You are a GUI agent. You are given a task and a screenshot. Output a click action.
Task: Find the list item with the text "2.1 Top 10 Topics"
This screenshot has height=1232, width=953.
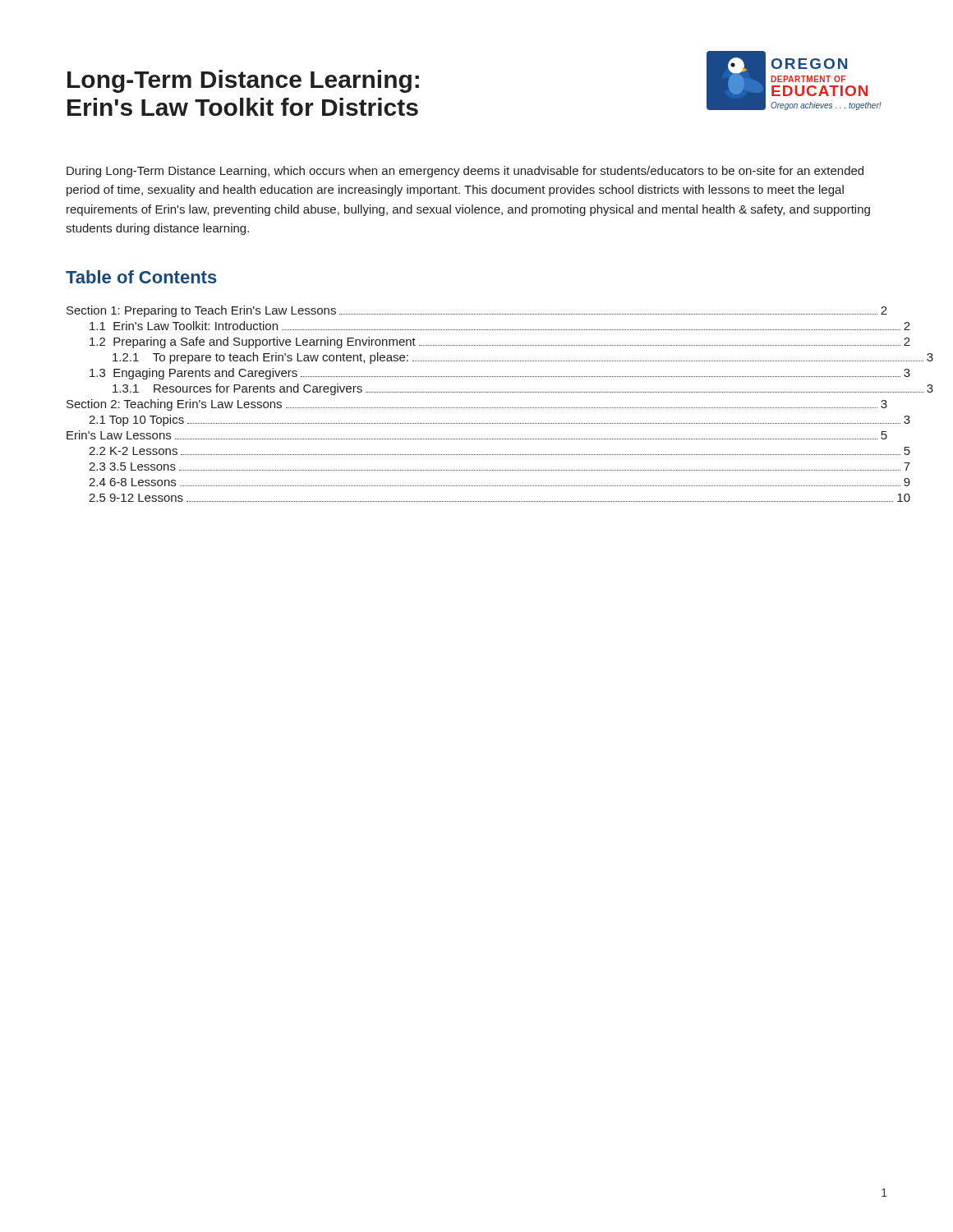500,419
